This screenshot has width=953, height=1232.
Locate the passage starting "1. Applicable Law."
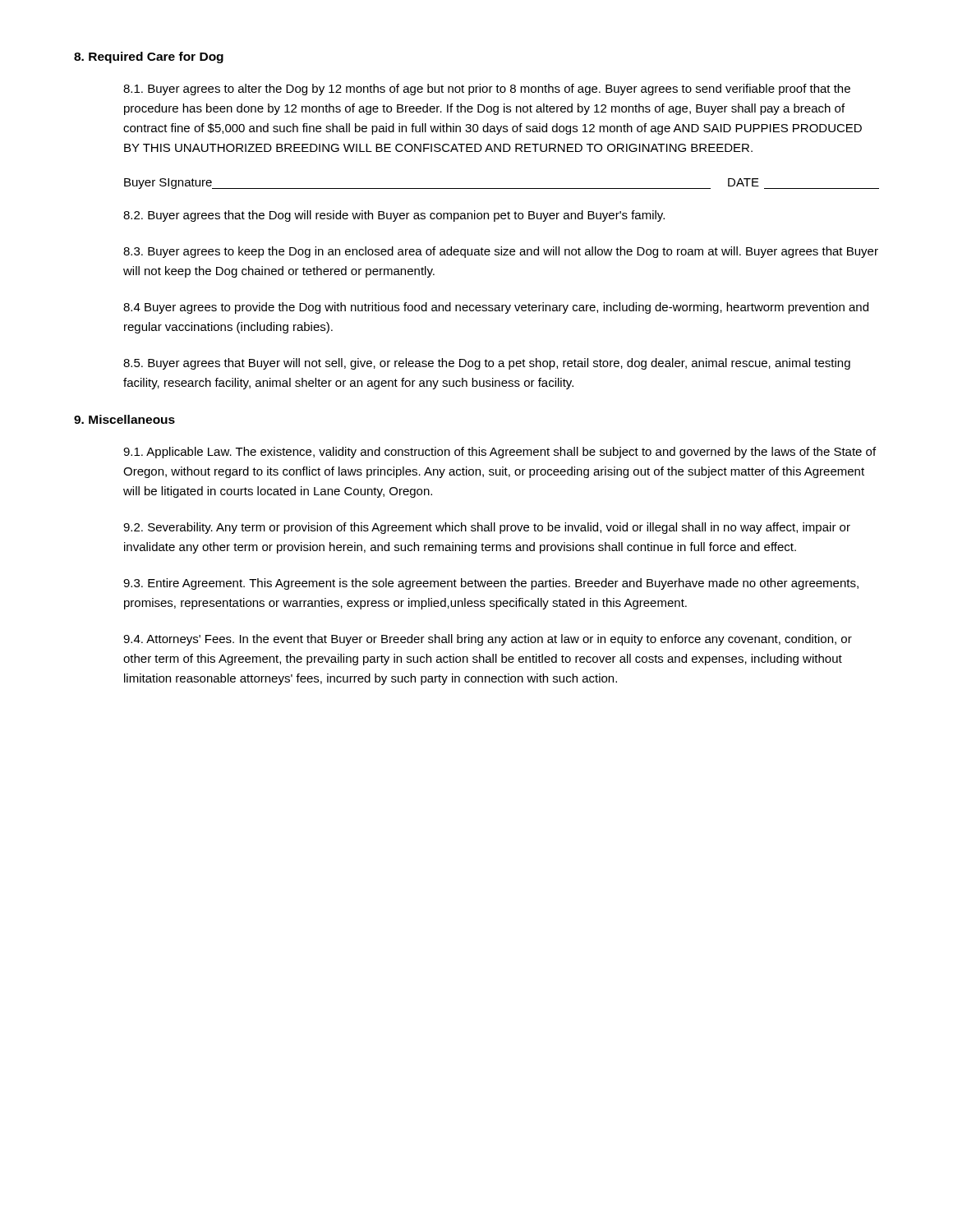[500, 471]
